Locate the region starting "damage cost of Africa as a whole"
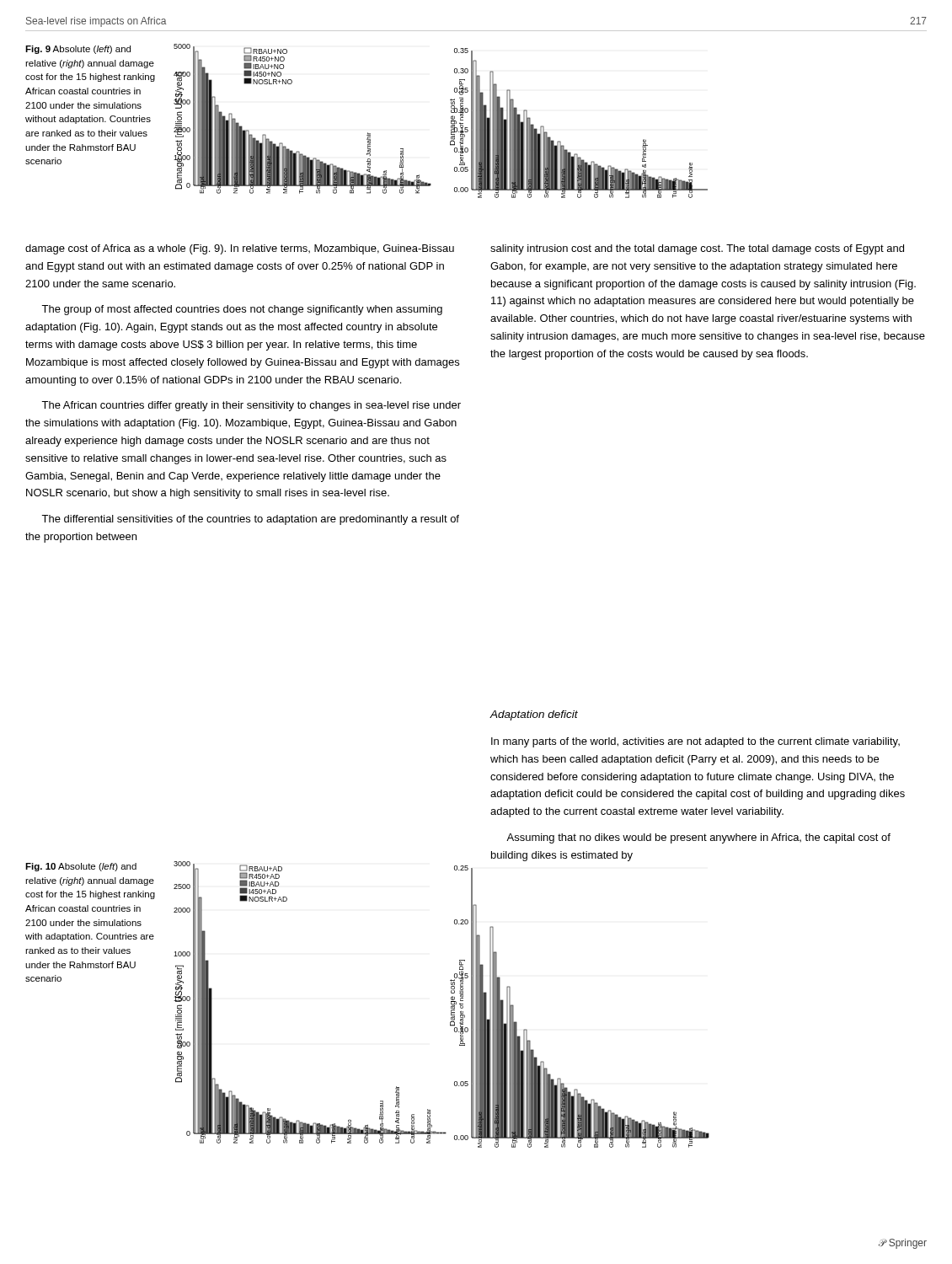952x1264 pixels. click(x=244, y=393)
